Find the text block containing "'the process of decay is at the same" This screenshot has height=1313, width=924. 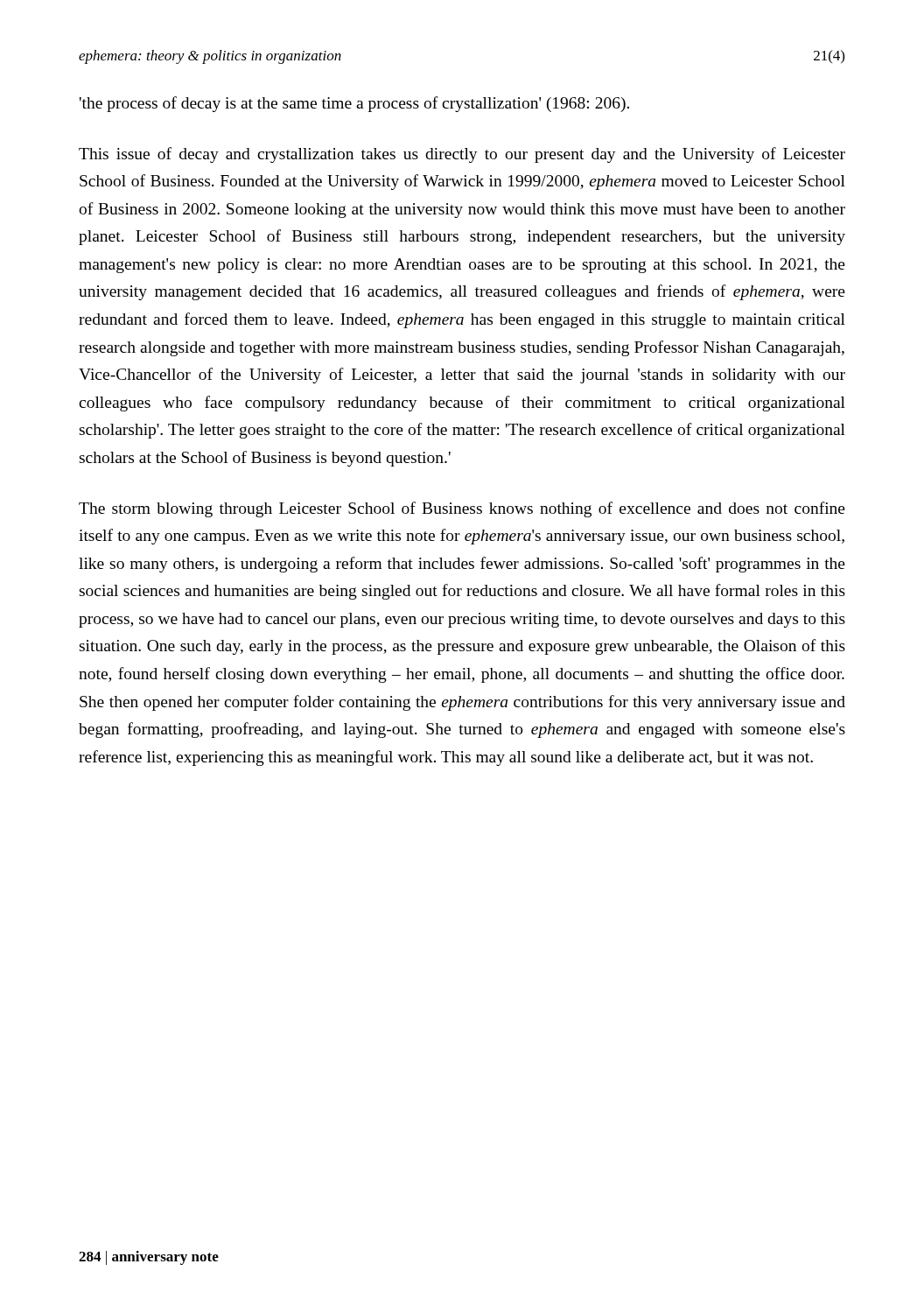coord(354,103)
